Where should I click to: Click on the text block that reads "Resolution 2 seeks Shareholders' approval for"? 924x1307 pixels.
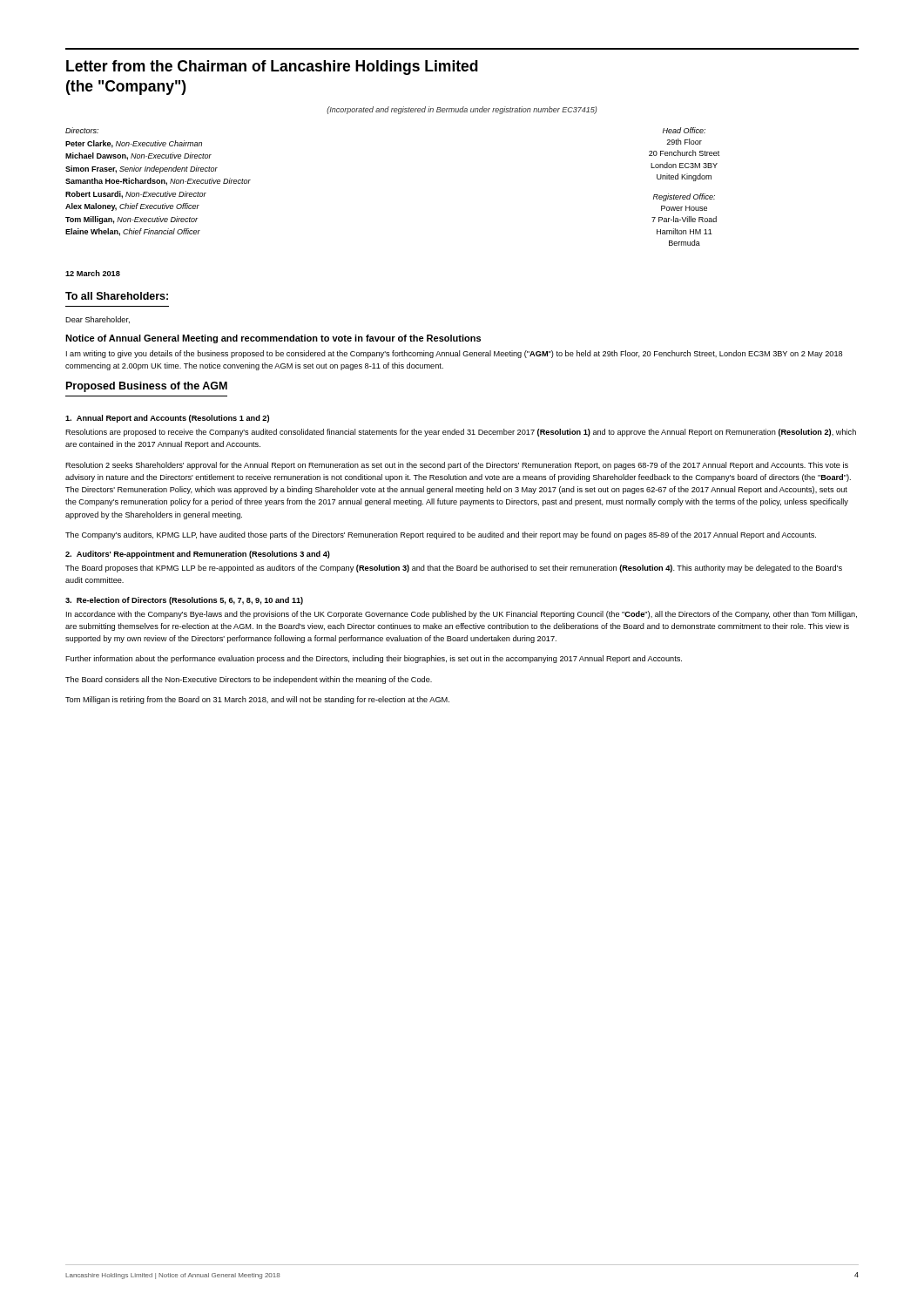point(458,490)
